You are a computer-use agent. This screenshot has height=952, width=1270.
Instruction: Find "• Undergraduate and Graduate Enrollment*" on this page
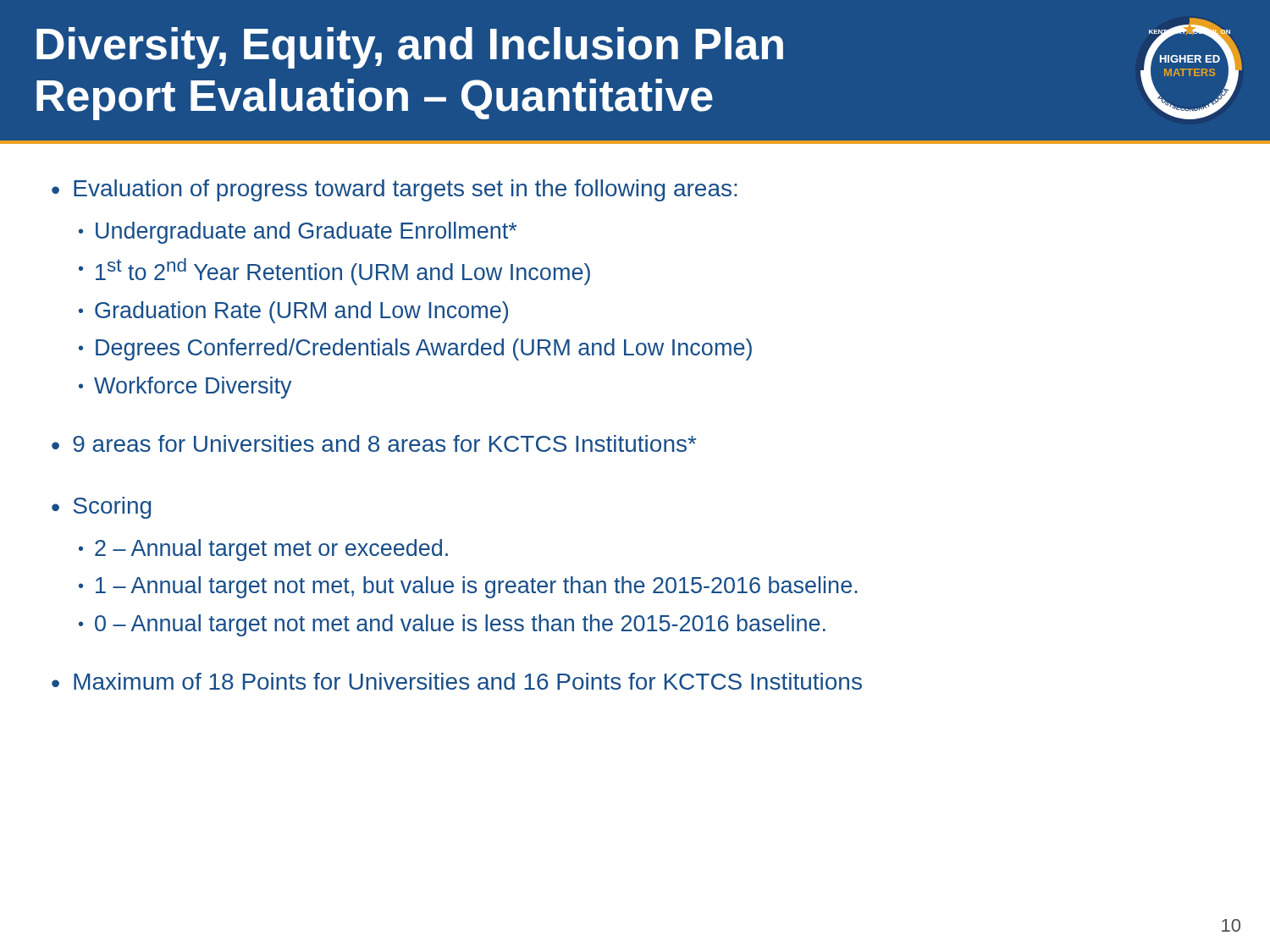point(297,231)
